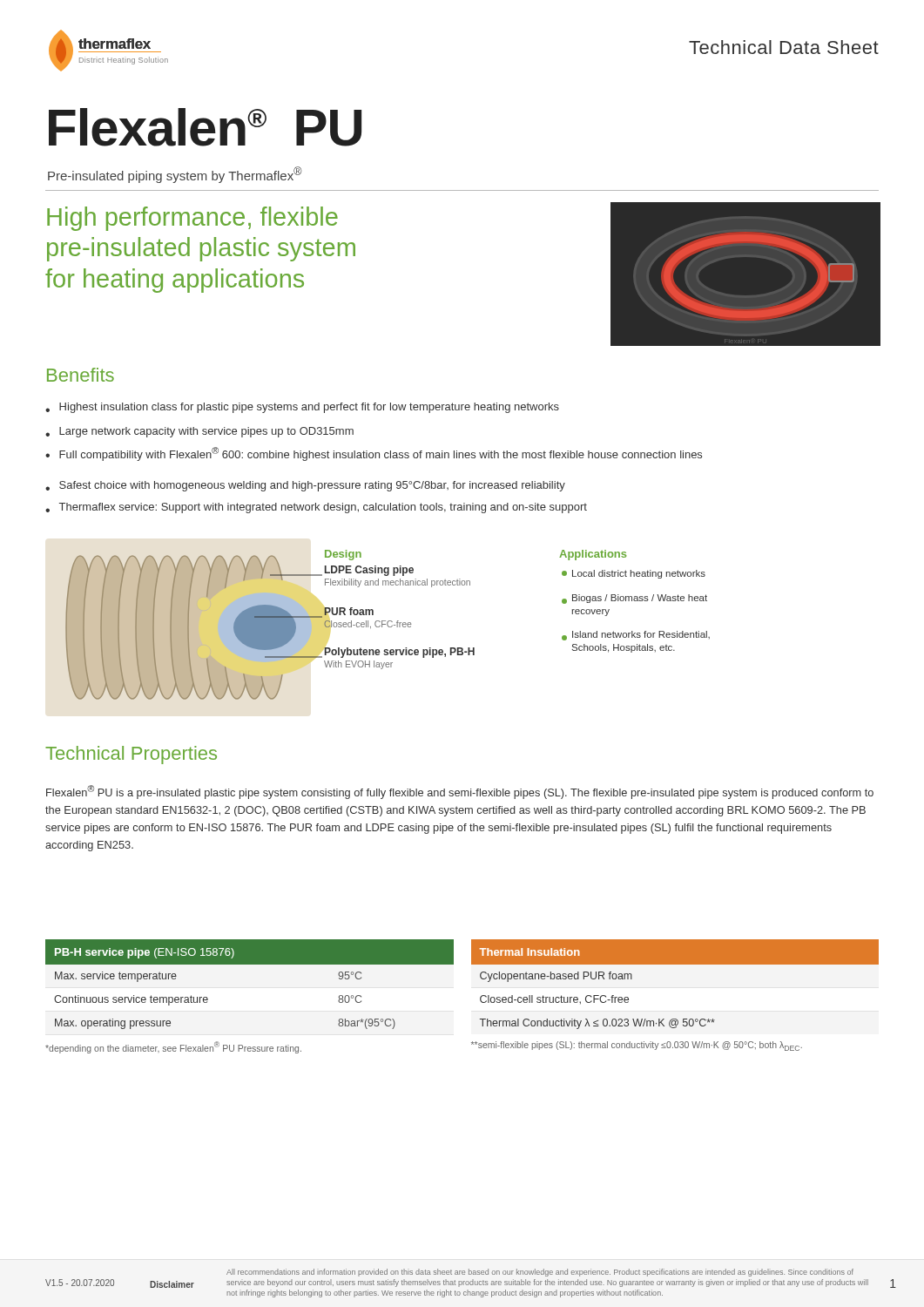This screenshot has width=924, height=1307.
Task: Point to the block beginning "• Highest insulation class for"
Action: tap(302, 410)
